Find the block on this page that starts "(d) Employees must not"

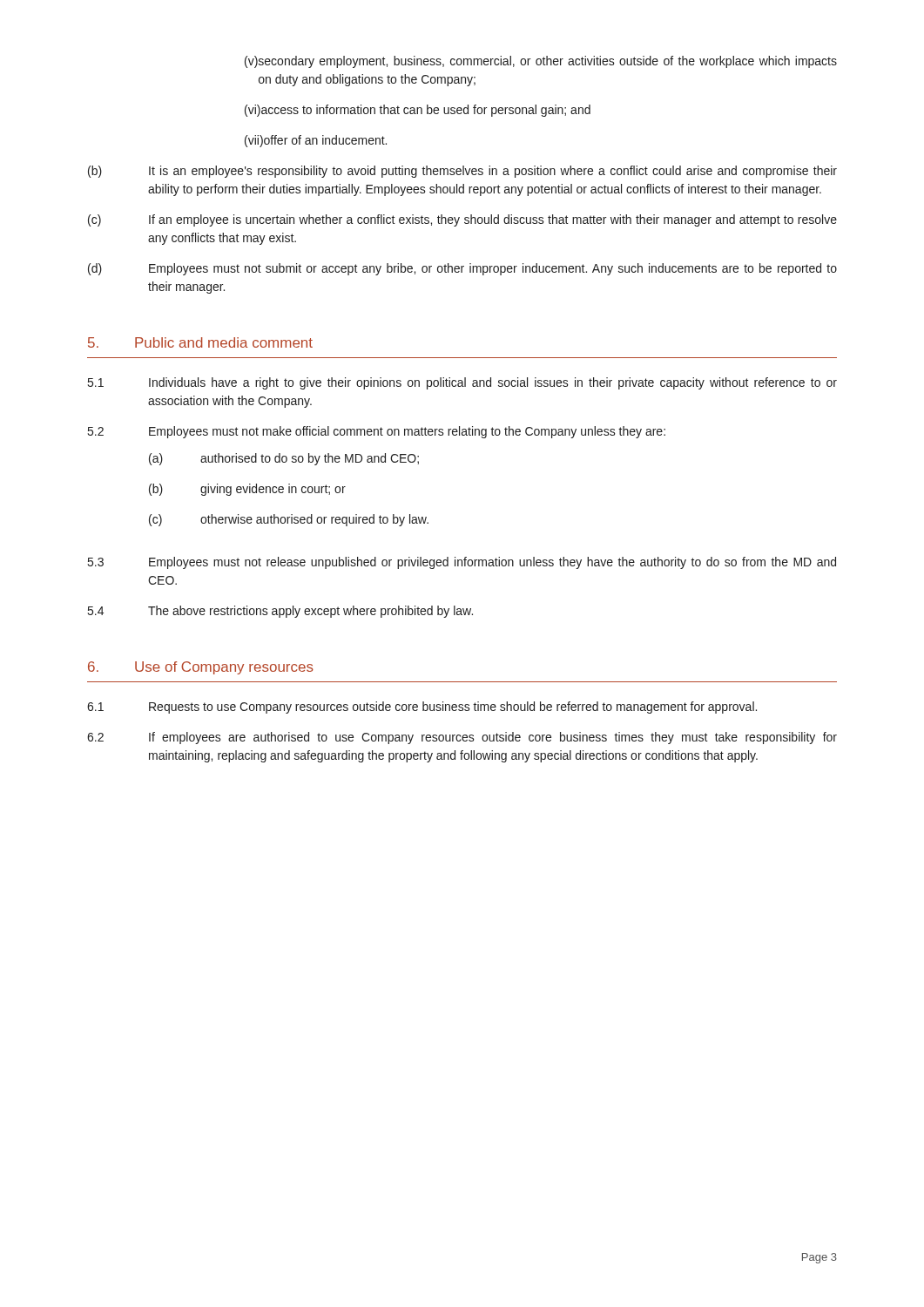462,278
